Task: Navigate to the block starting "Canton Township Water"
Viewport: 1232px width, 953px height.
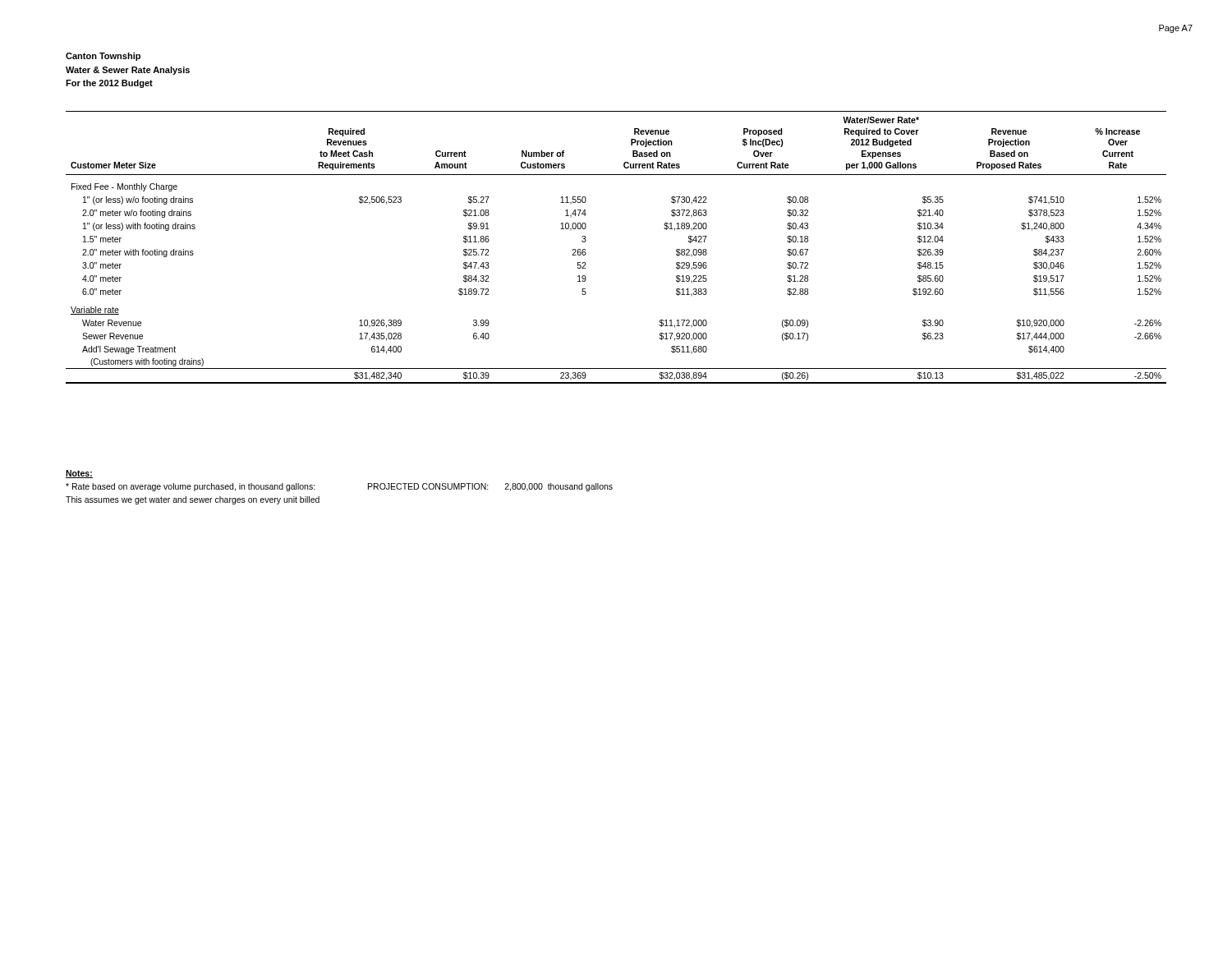Action: pos(128,70)
